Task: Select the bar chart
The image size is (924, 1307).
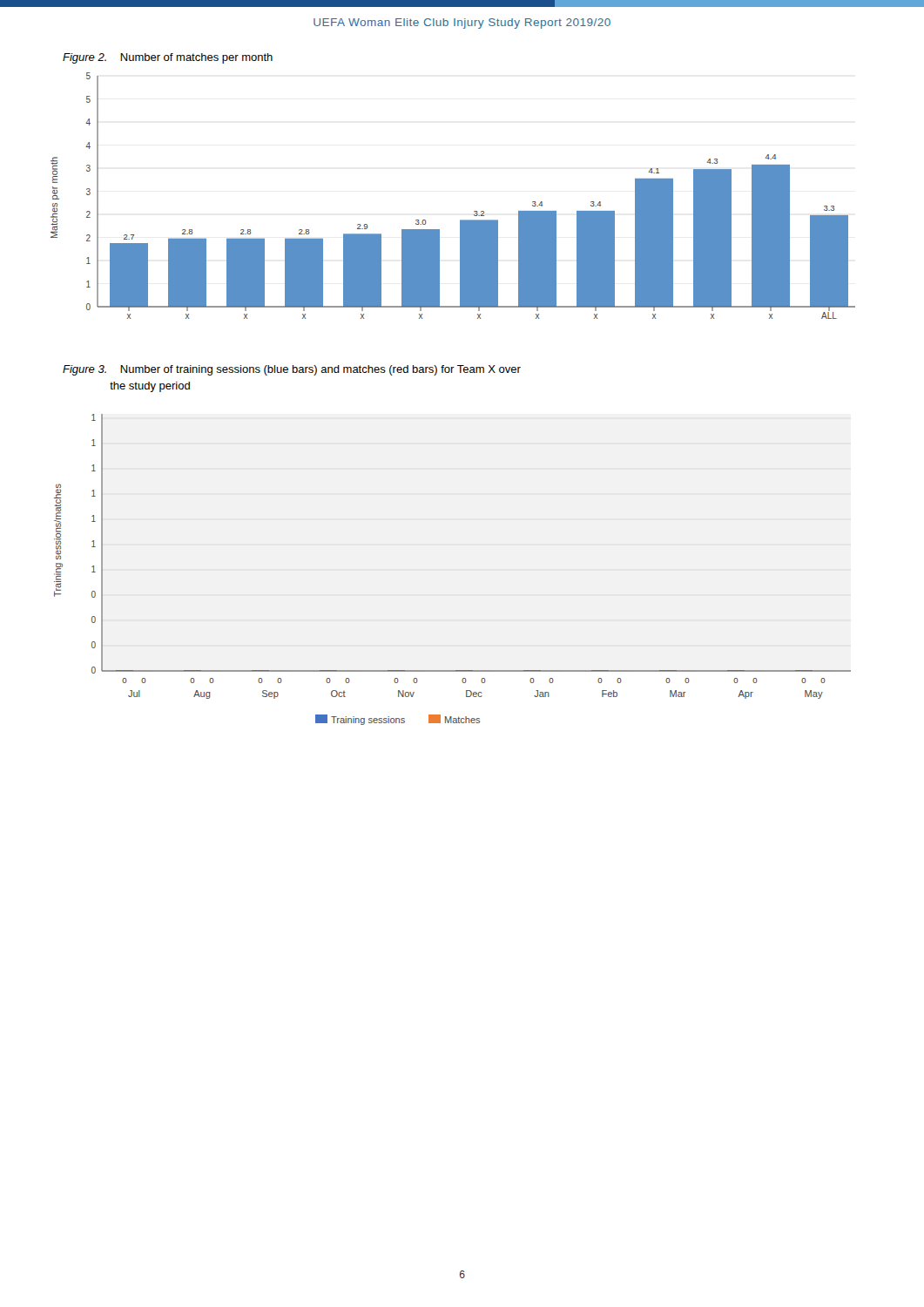Action: tap(455, 204)
